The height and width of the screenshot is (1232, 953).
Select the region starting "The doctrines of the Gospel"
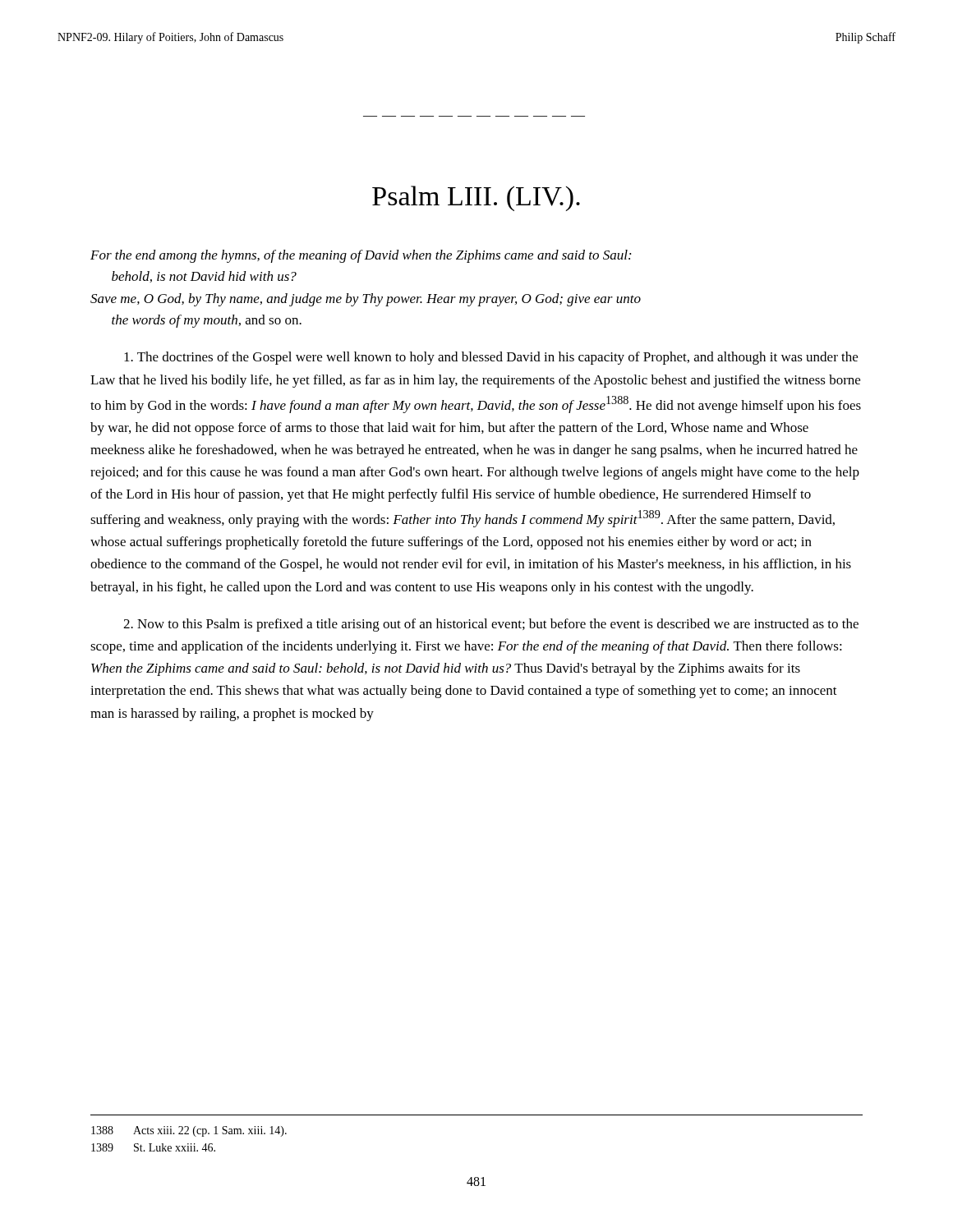point(476,472)
